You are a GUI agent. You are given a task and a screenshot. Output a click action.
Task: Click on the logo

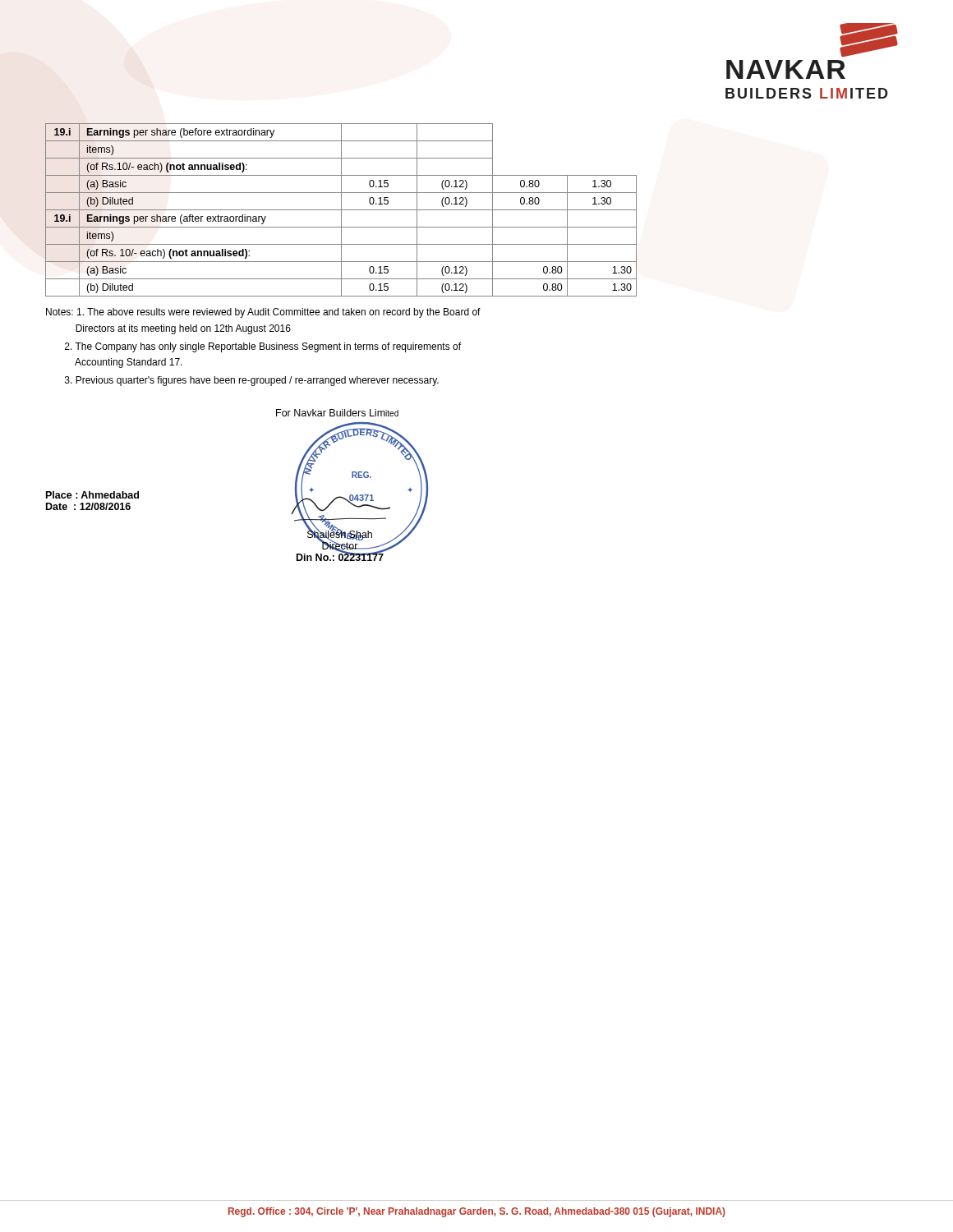pos(815,63)
